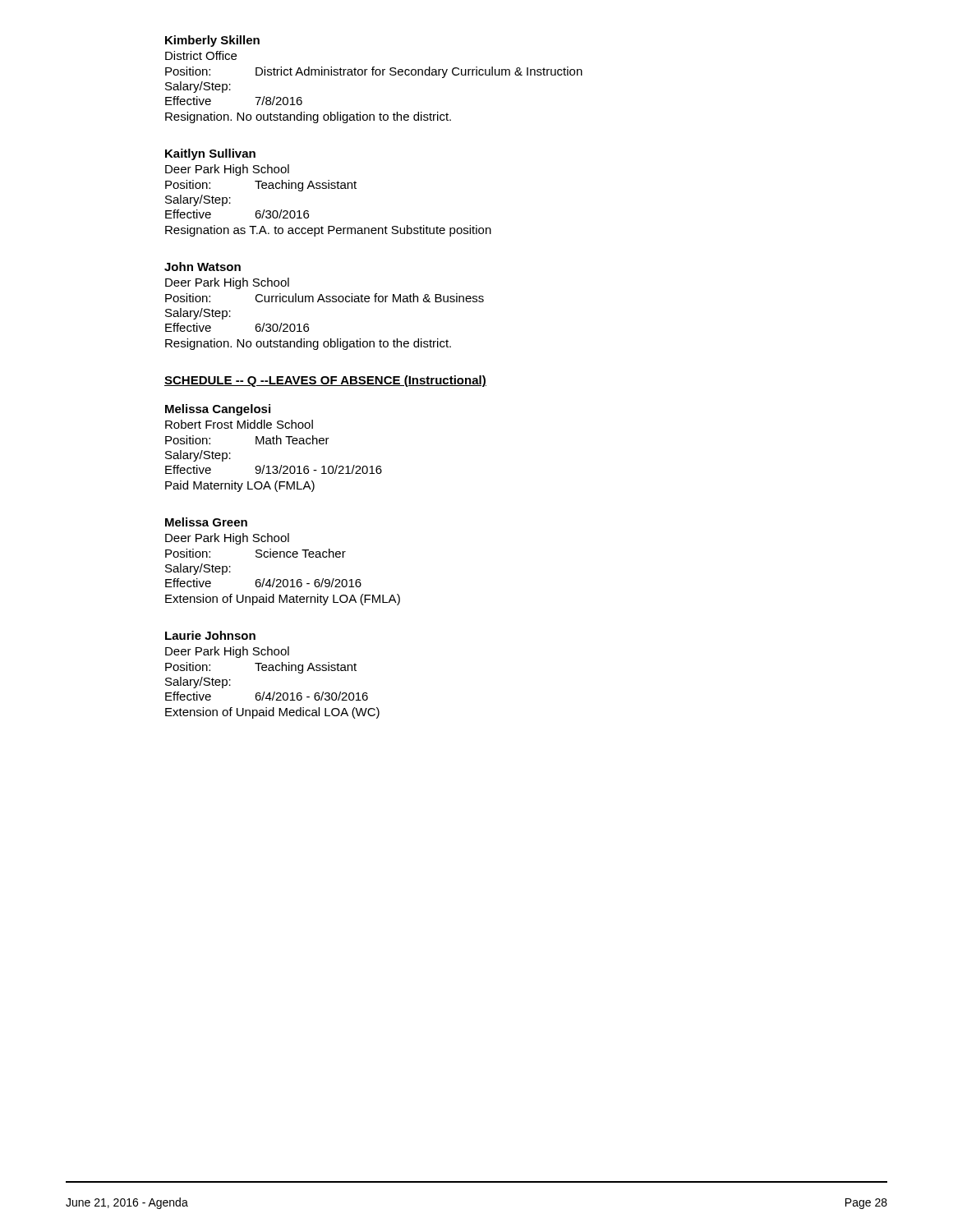953x1232 pixels.
Task: Locate the text starting "Laurie Johnson Deer Park High"
Action: pyautogui.click(x=210, y=635)
